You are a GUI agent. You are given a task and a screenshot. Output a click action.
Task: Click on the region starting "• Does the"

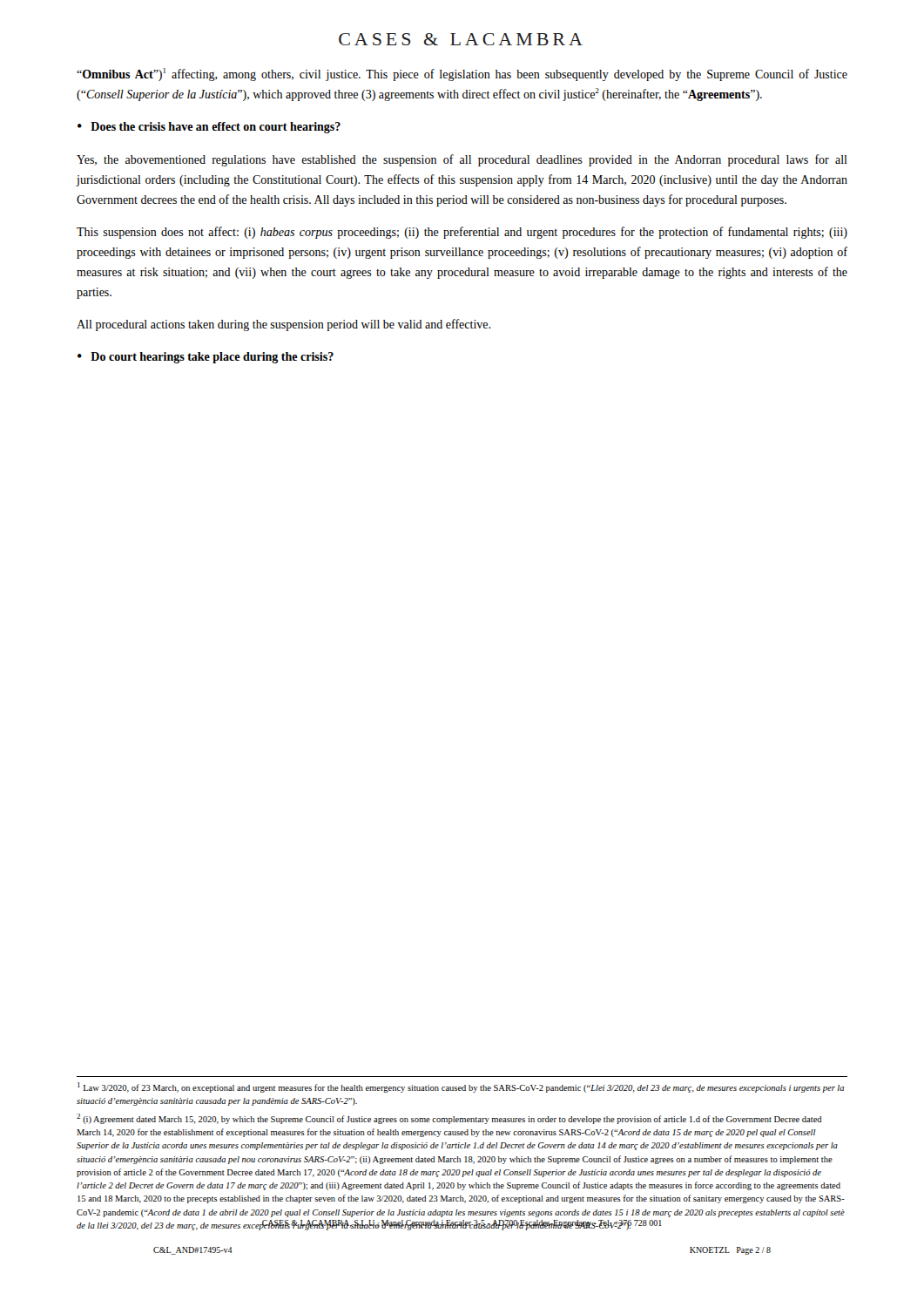click(209, 128)
